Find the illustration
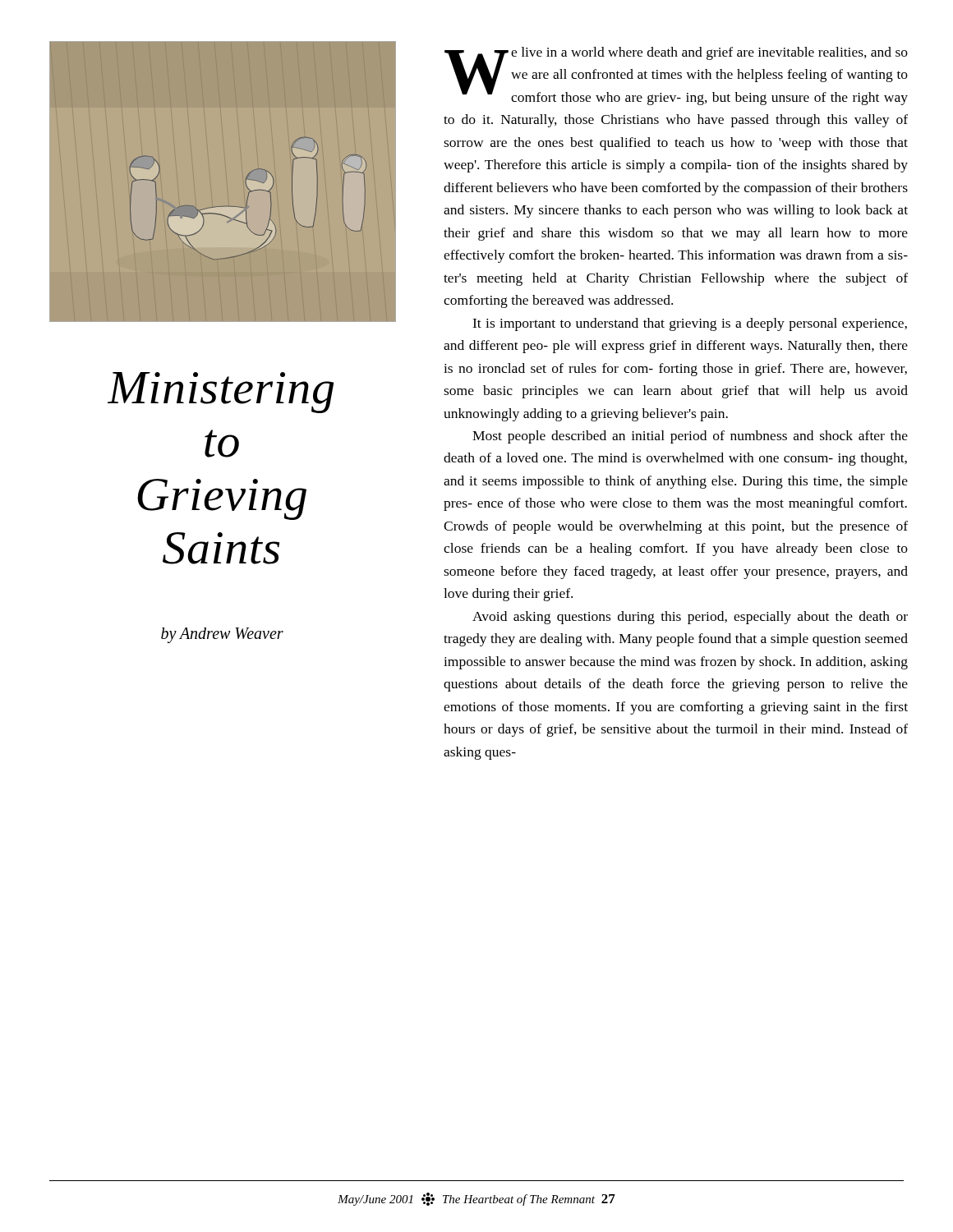 pyautogui.click(x=223, y=181)
